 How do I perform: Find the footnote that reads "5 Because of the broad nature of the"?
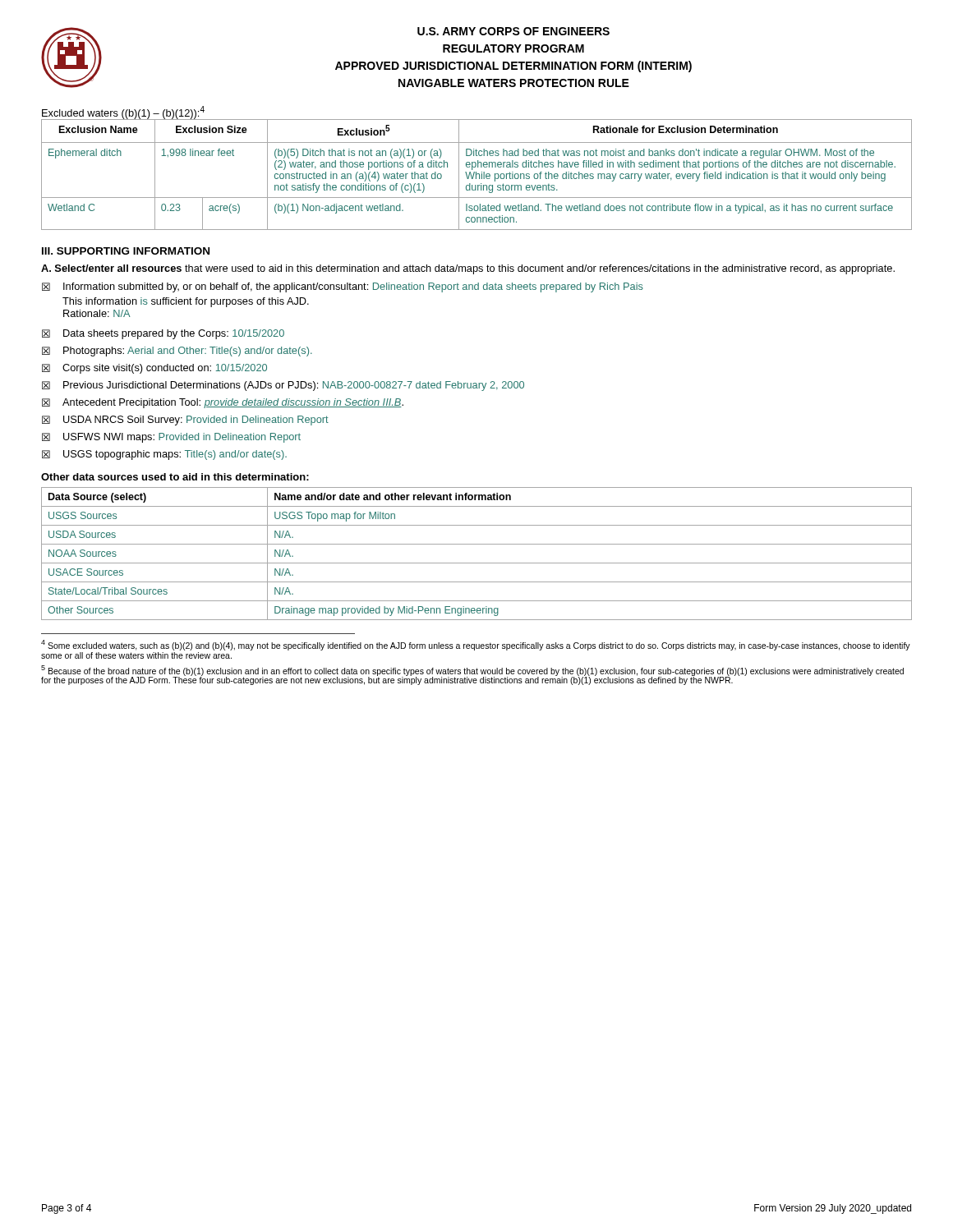click(473, 674)
